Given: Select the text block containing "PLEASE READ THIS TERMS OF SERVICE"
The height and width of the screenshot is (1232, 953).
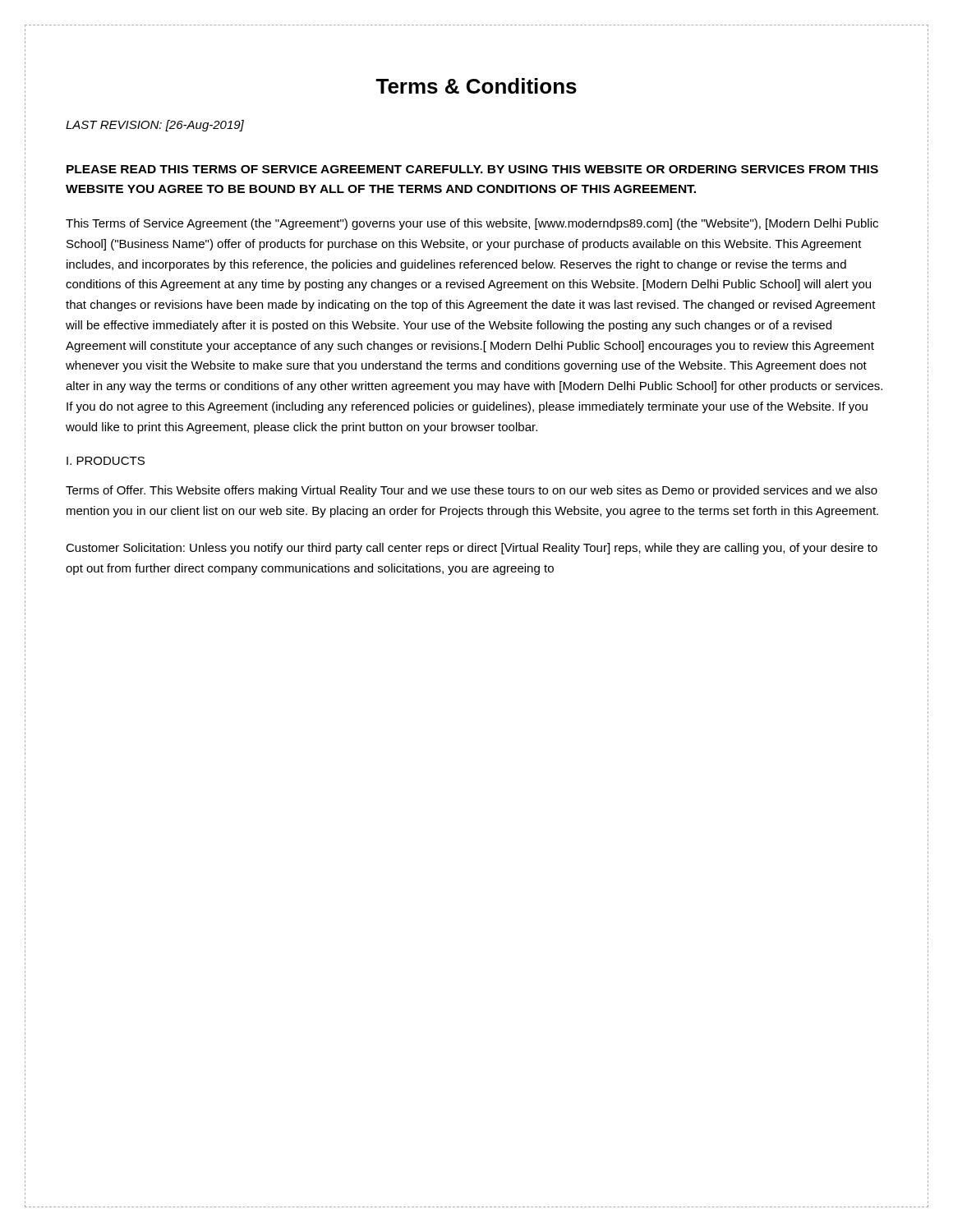Looking at the screenshot, I should pyautogui.click(x=472, y=179).
